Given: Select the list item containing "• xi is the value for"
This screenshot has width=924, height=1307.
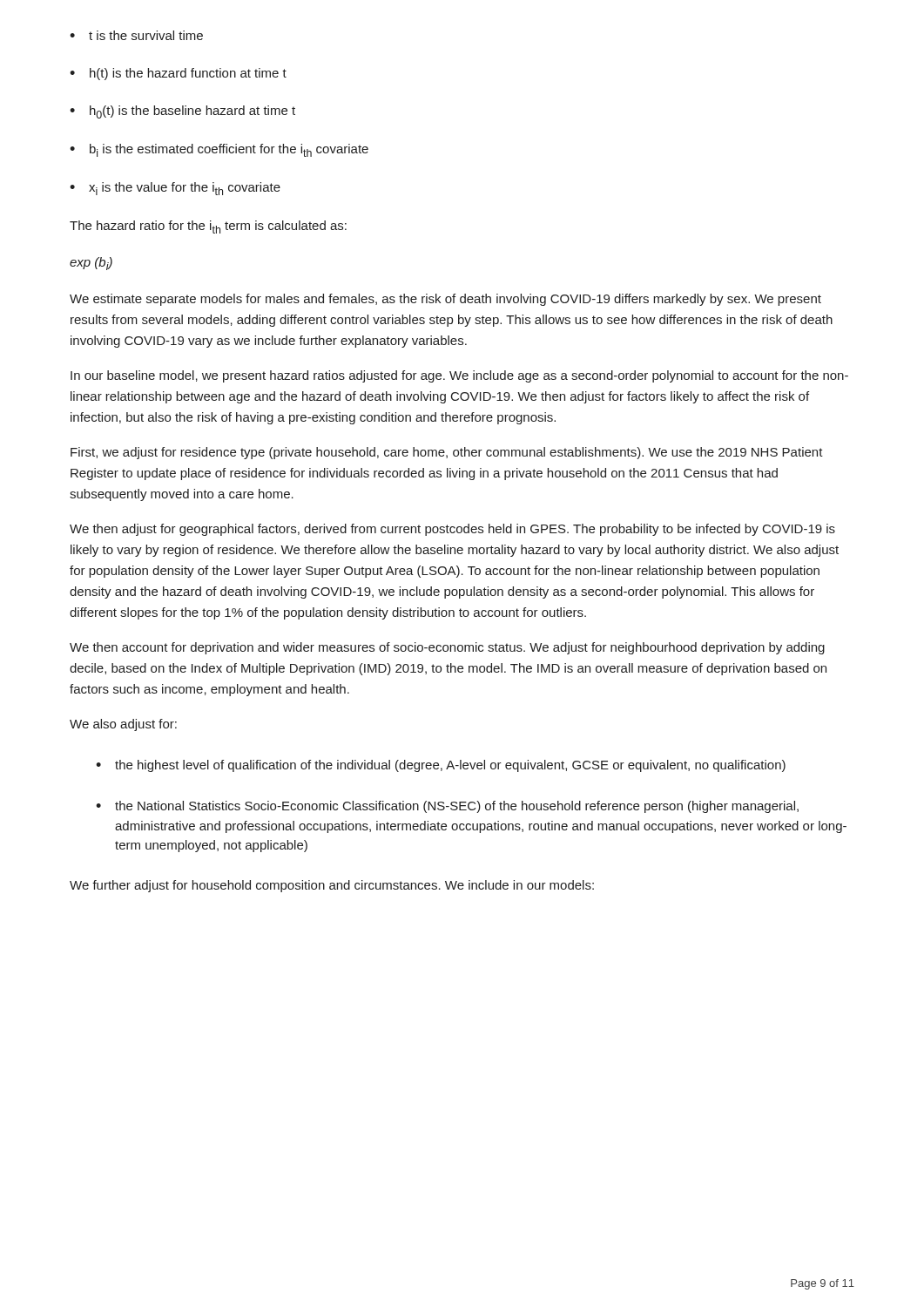Looking at the screenshot, I should tap(175, 189).
